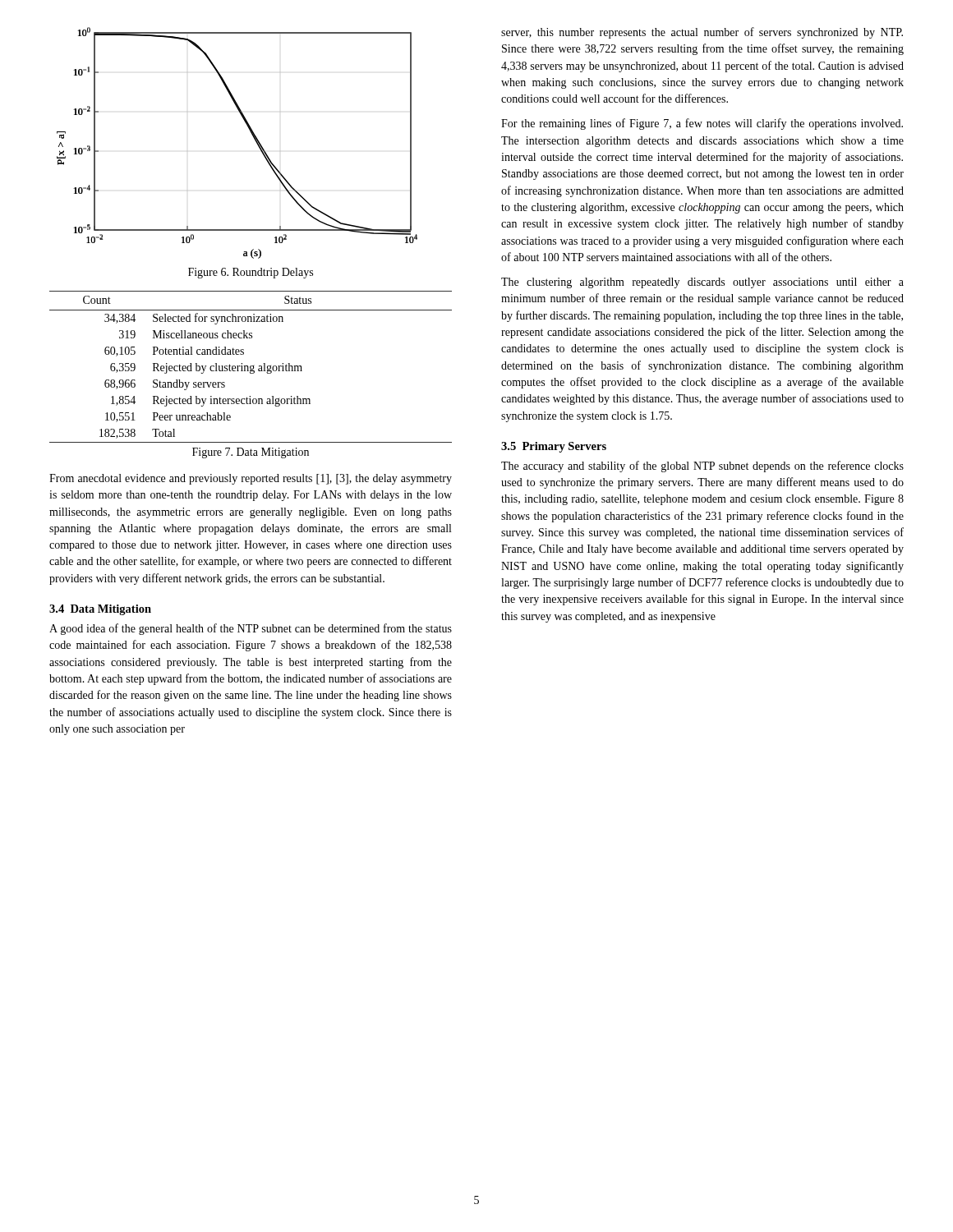Screen dimensions: 1232x953
Task: Where is the passage that starts "The clustering algorithm"?
Action: coord(702,349)
